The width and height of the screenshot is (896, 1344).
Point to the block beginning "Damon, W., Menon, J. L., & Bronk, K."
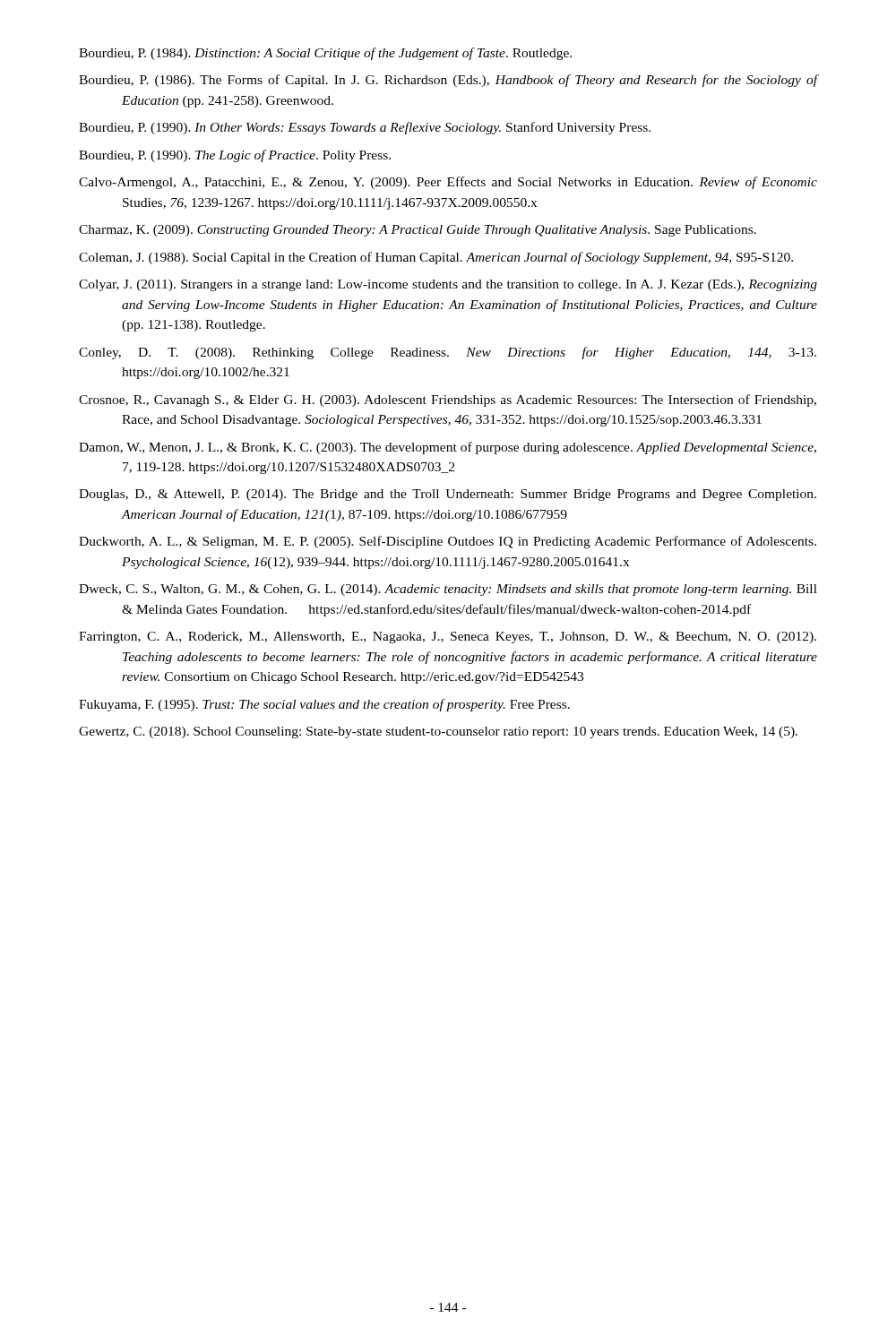coord(448,456)
